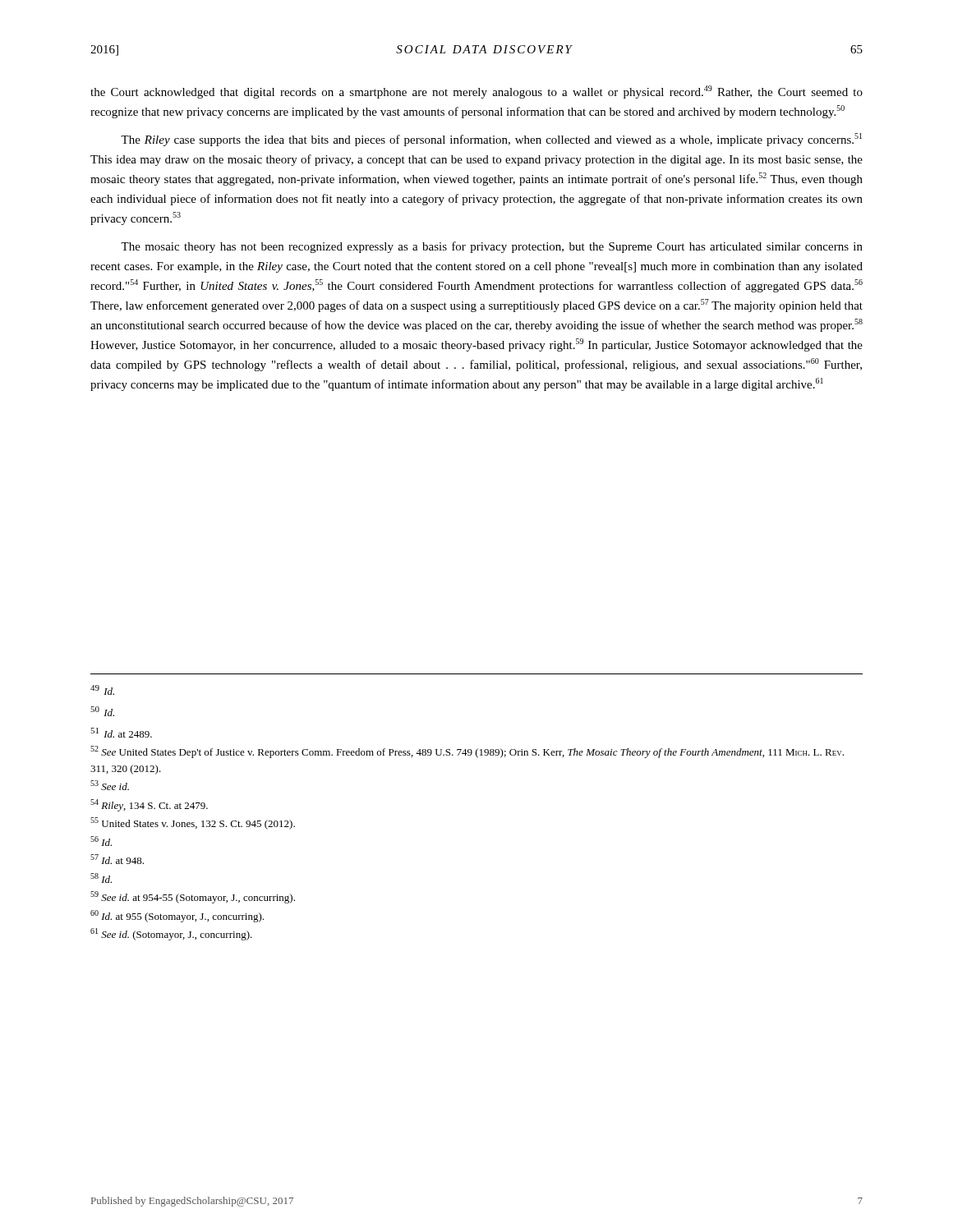Select the text starting "49 Id."
This screenshot has height=1232, width=953.
(103, 690)
